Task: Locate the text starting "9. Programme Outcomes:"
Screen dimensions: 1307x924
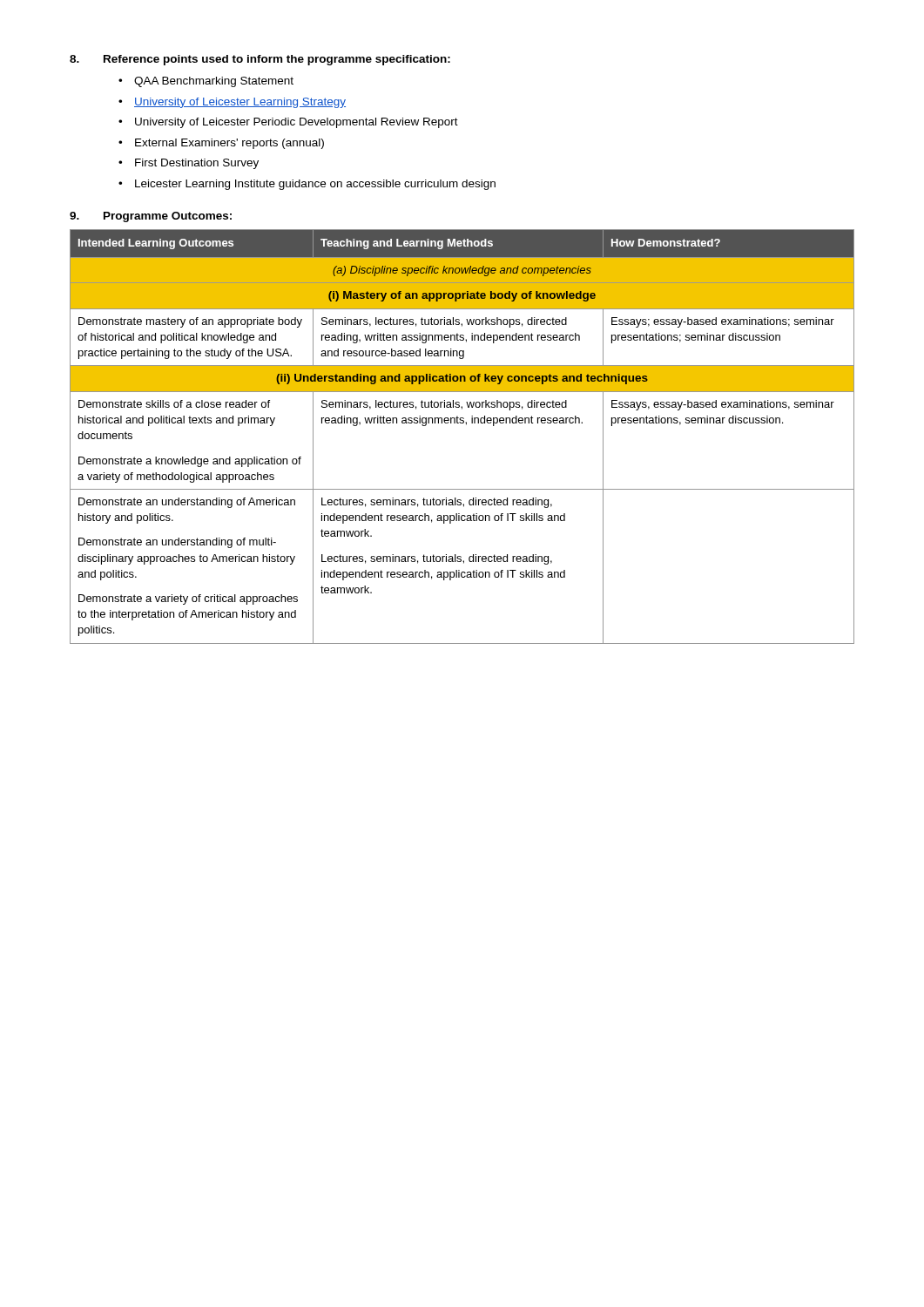Action: (151, 216)
